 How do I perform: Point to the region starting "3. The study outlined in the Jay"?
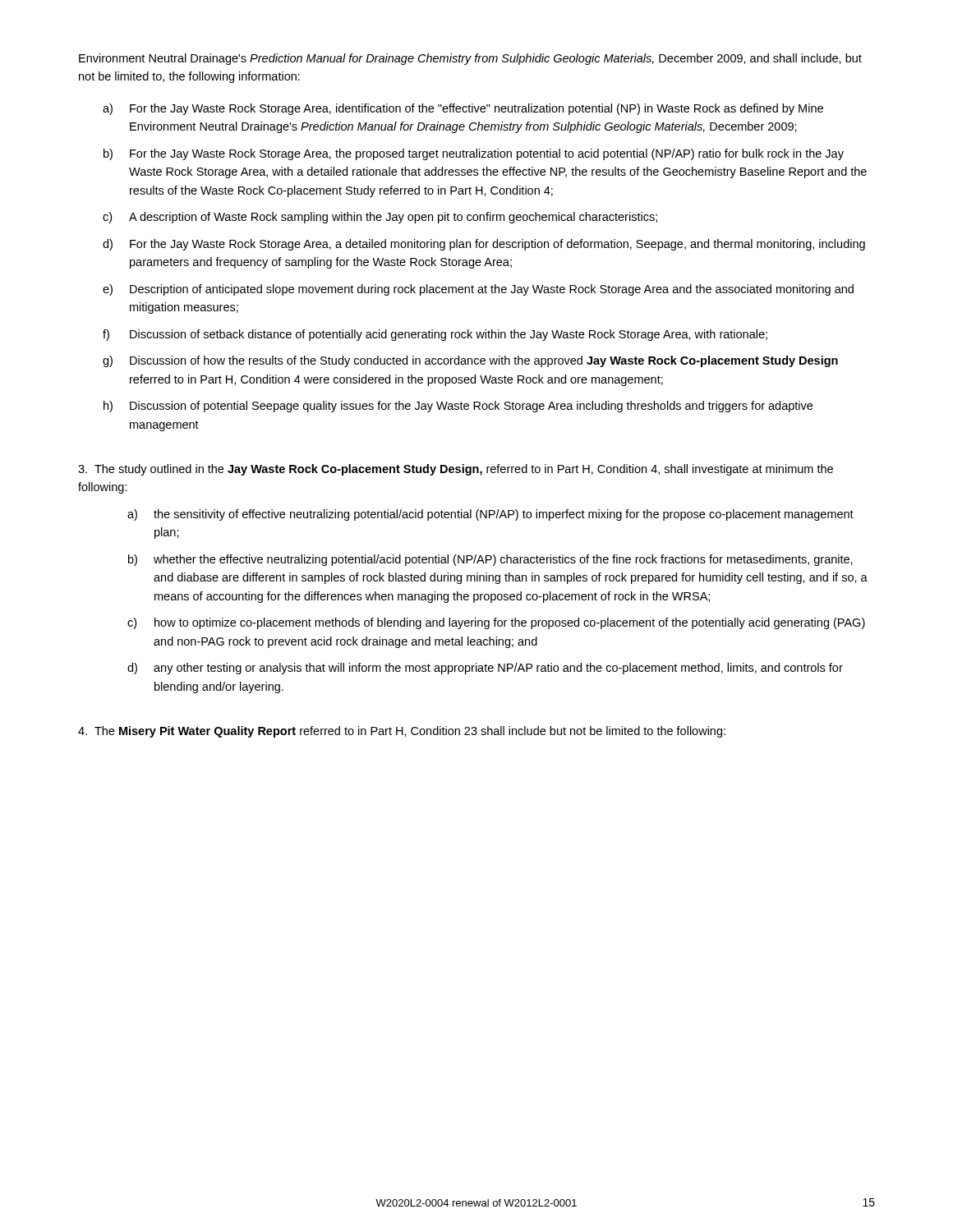point(456,478)
